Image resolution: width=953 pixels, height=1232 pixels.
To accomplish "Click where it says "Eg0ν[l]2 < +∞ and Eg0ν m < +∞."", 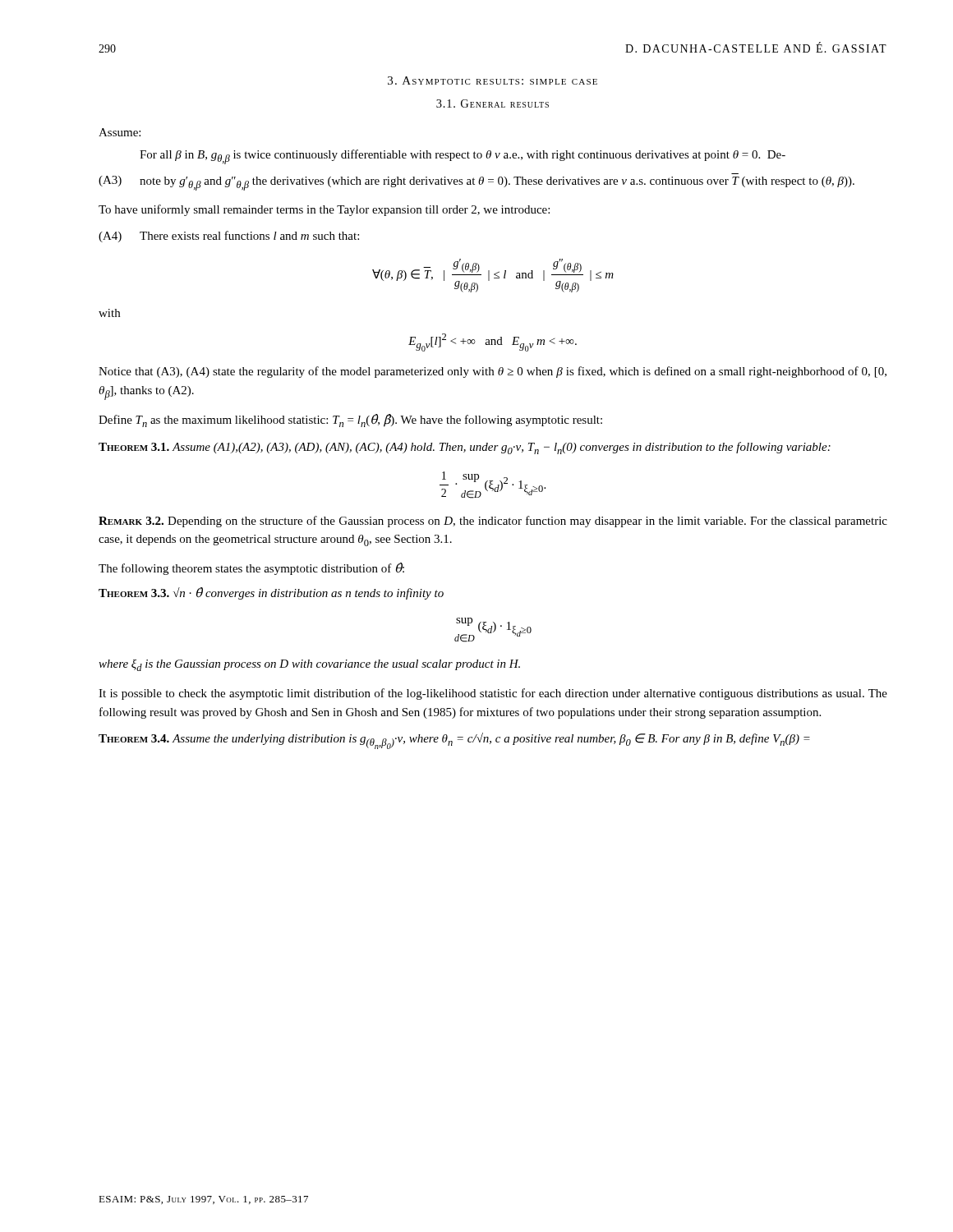I will pos(493,342).
